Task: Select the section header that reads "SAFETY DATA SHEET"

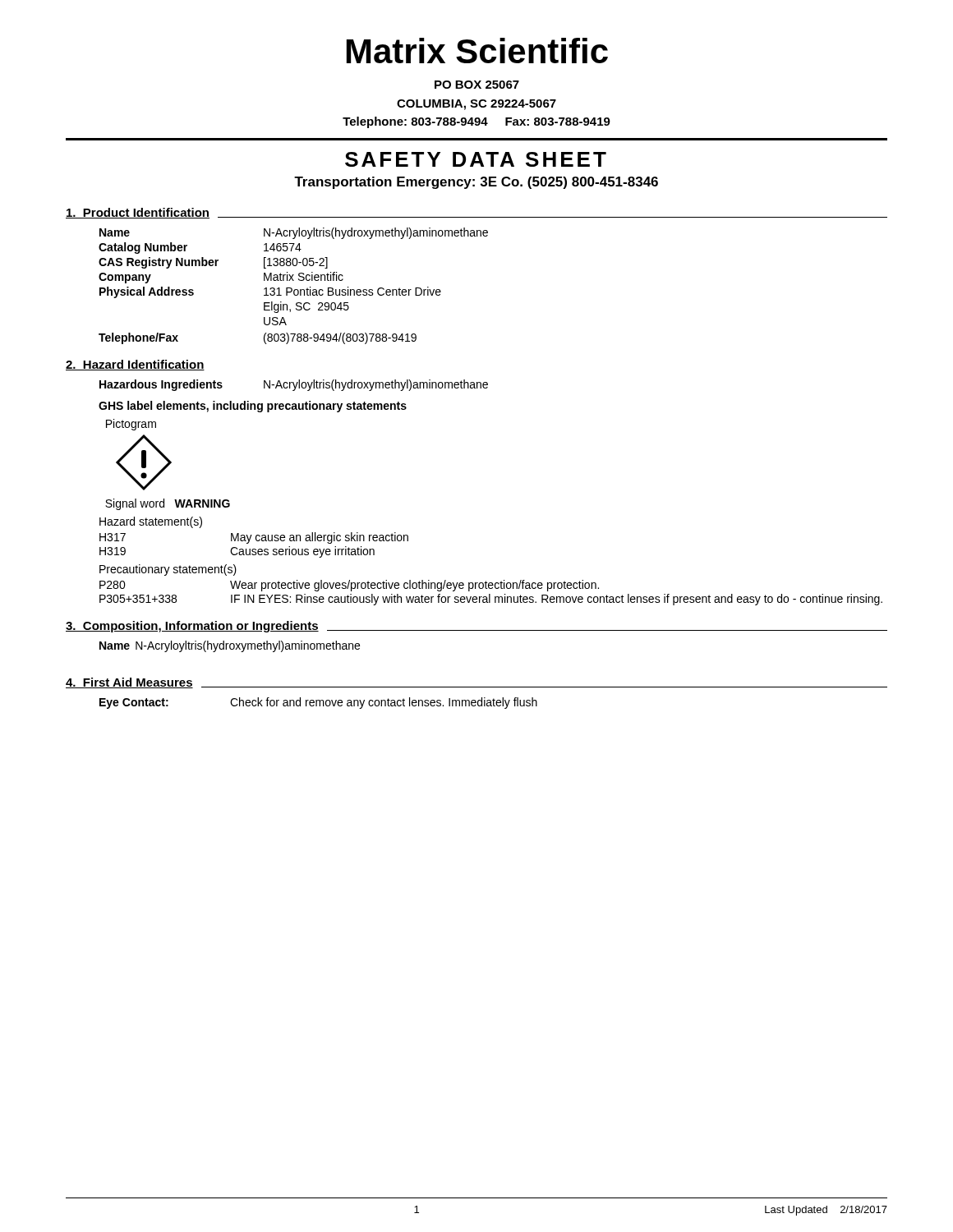Action: click(x=476, y=169)
